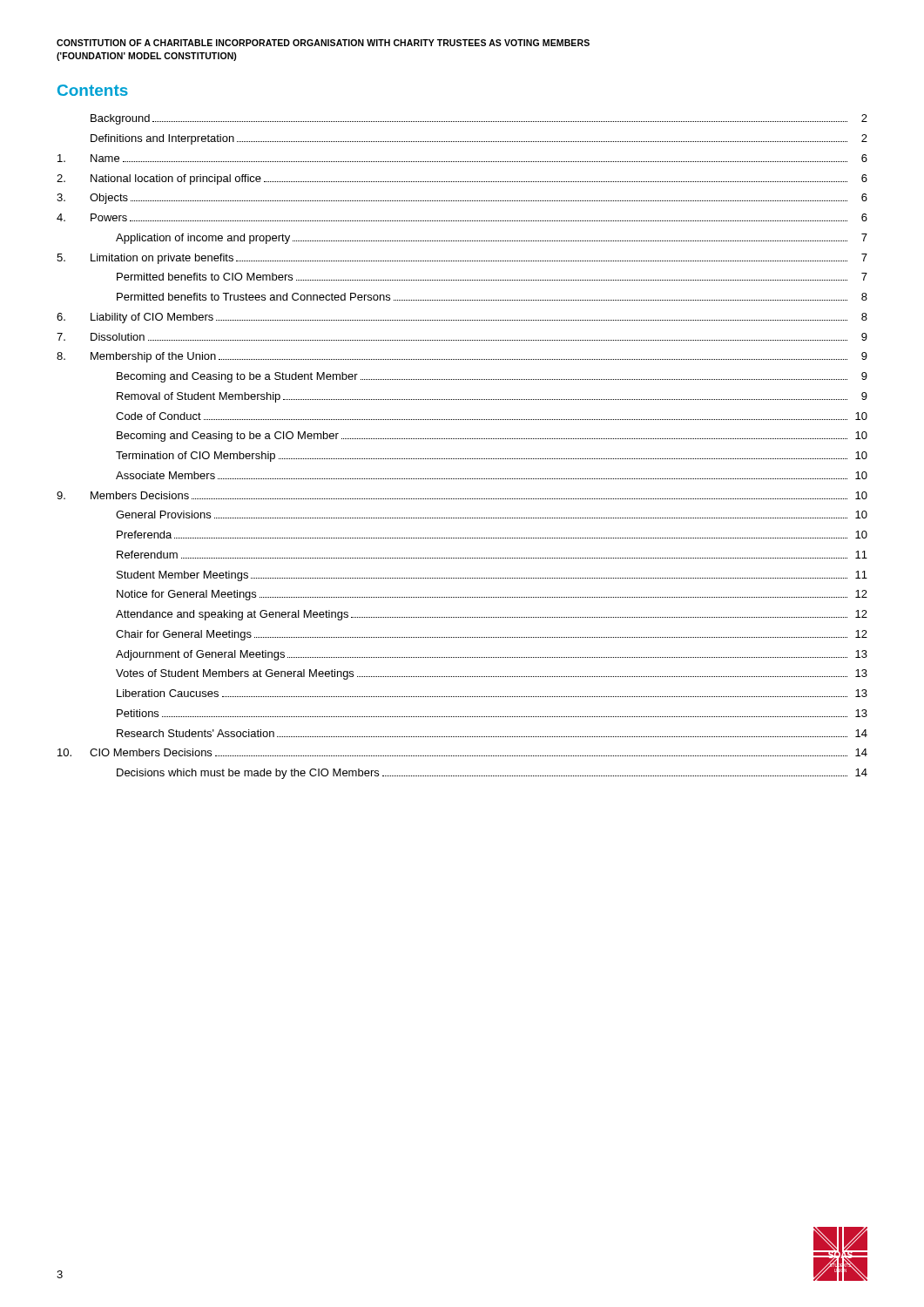Locate the block starting "Liberation Caucuses 13"

[479, 694]
